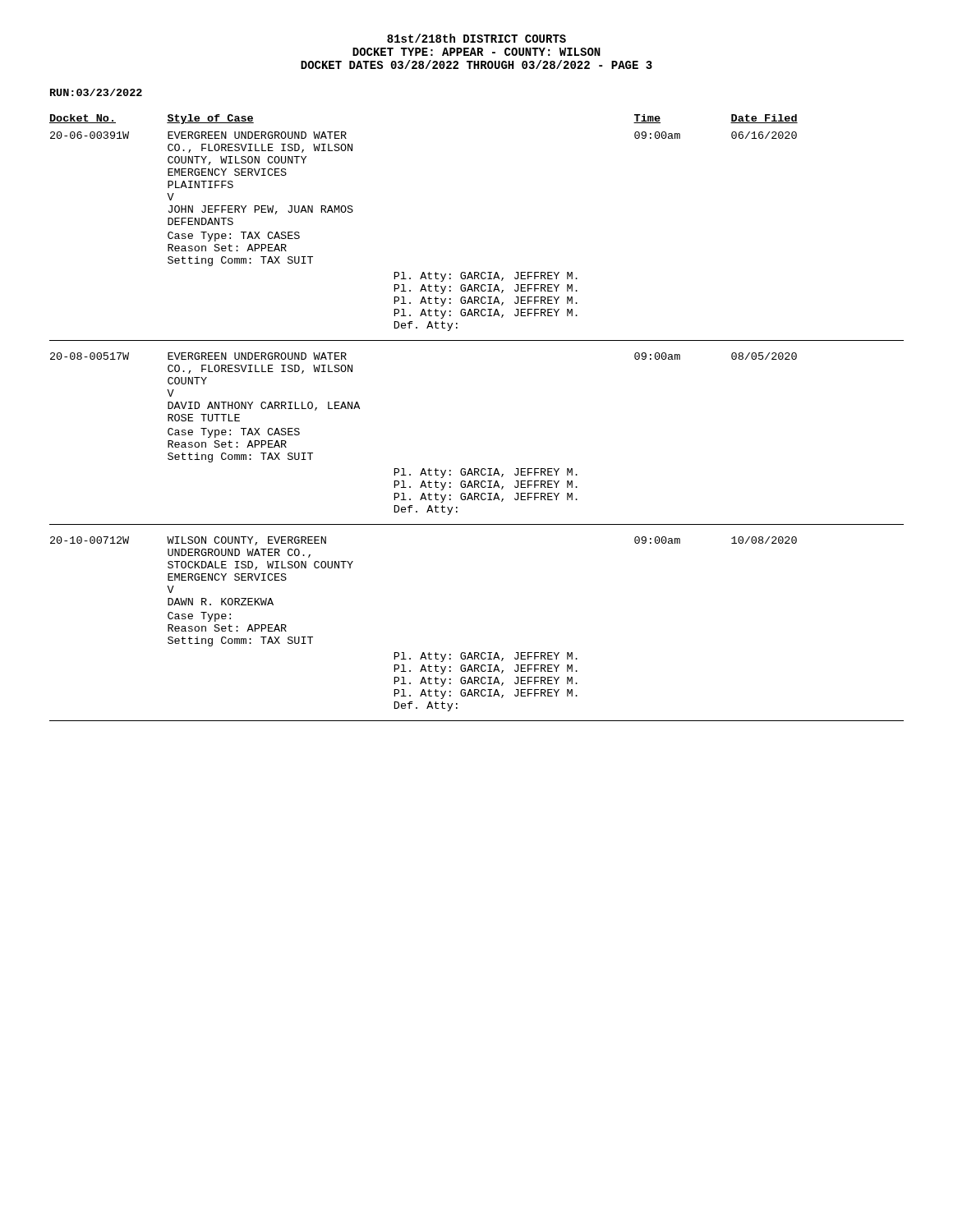Find the table that mentions "EVERGREEN UNDERGROUND WATER CO.,"
The image size is (953, 1232).
[x=476, y=419]
